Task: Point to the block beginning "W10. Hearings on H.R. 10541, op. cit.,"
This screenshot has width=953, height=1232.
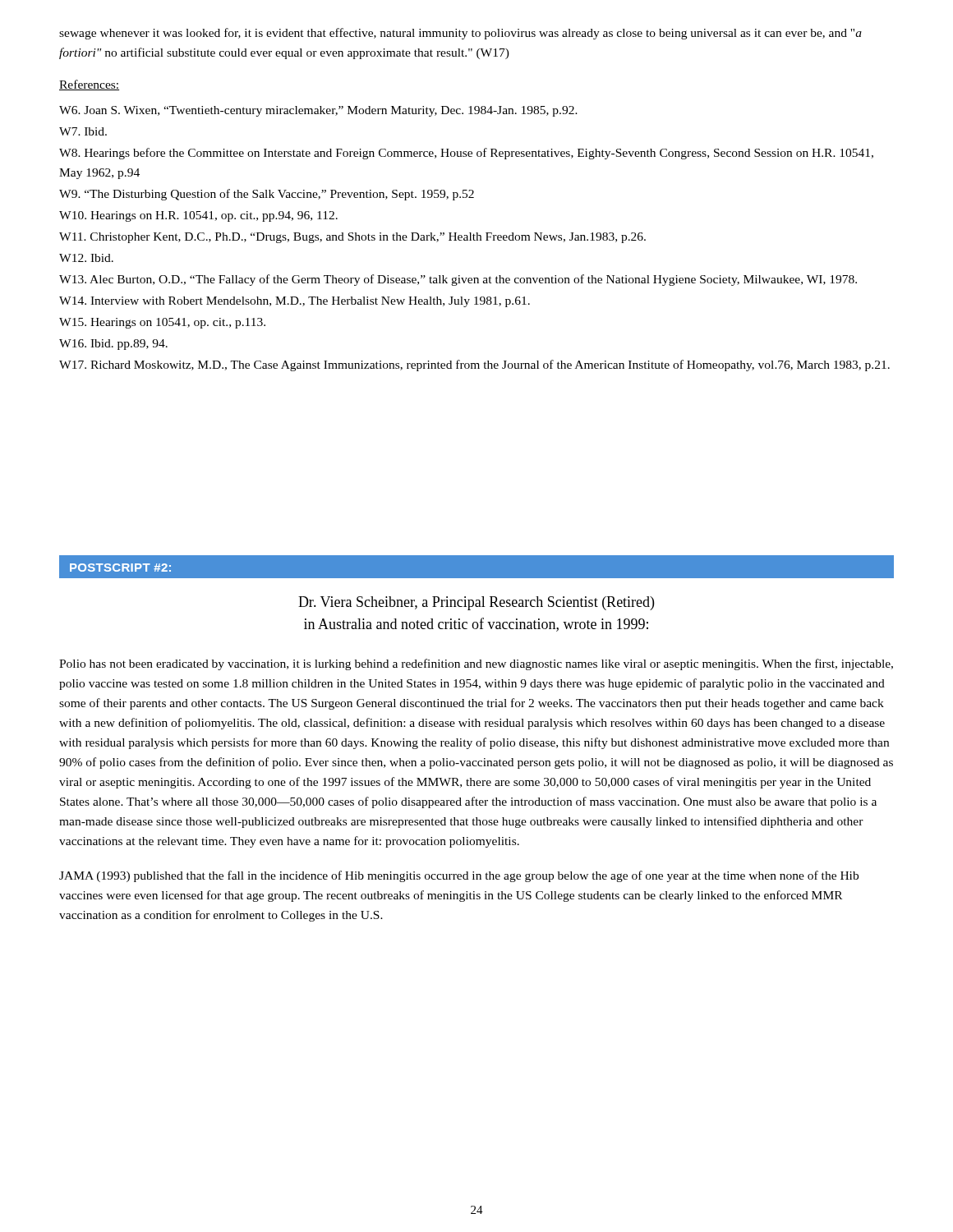Action: pyautogui.click(x=199, y=215)
